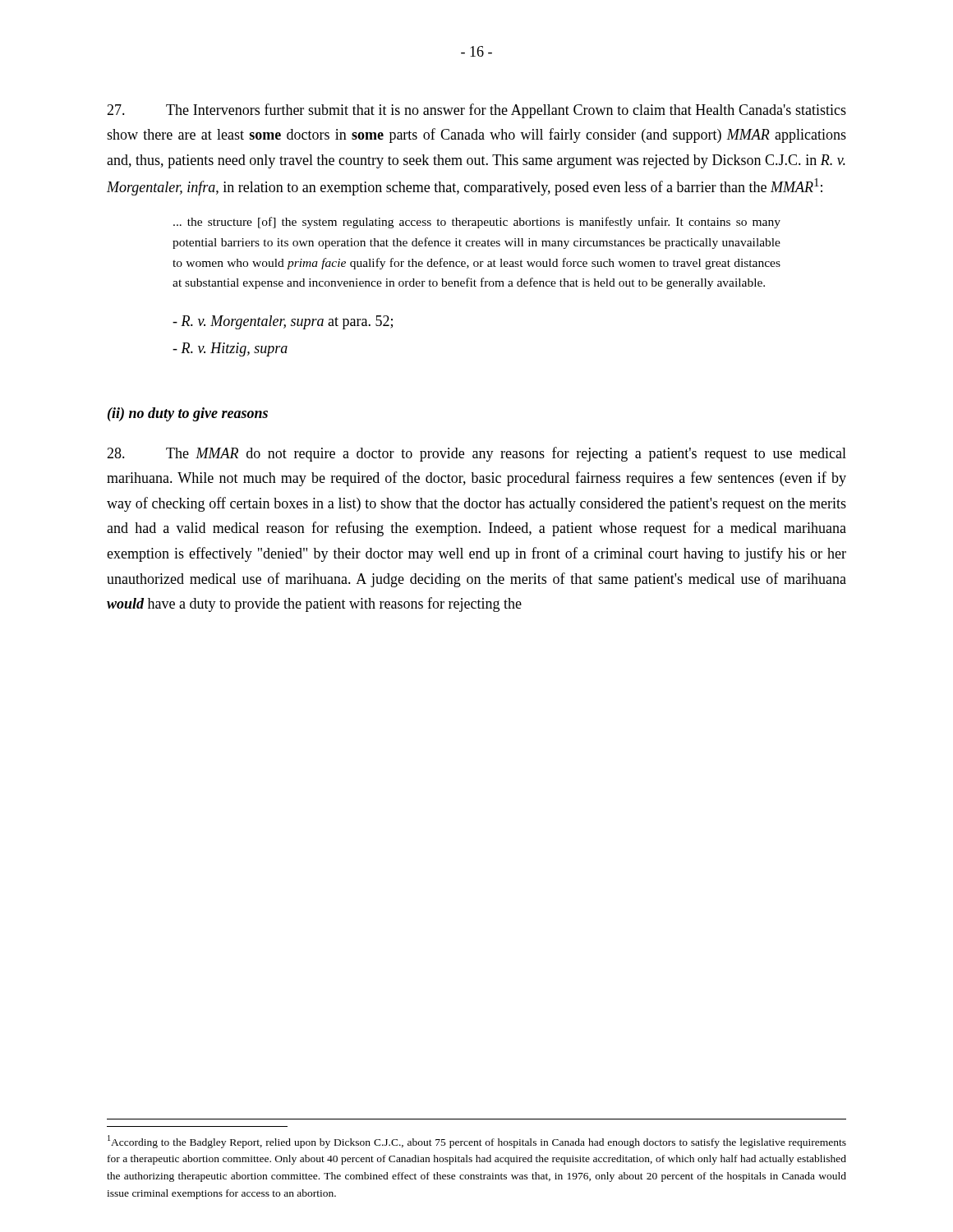The image size is (953, 1232).
Task: Where does it say "R. v. Morgentaler, supra at para. 52;"?
Action: tap(283, 321)
